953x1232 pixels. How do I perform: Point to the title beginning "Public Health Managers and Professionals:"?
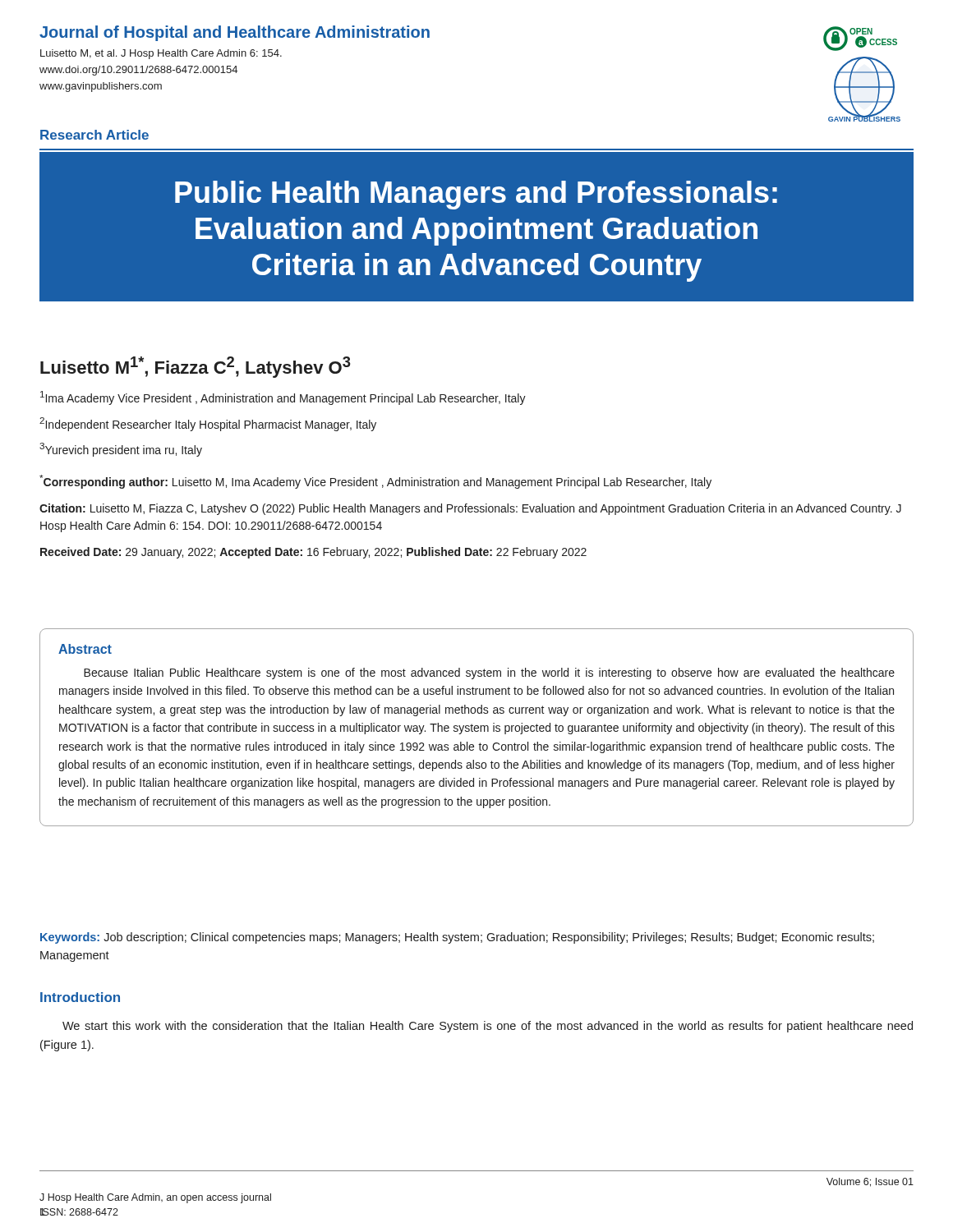pos(476,229)
